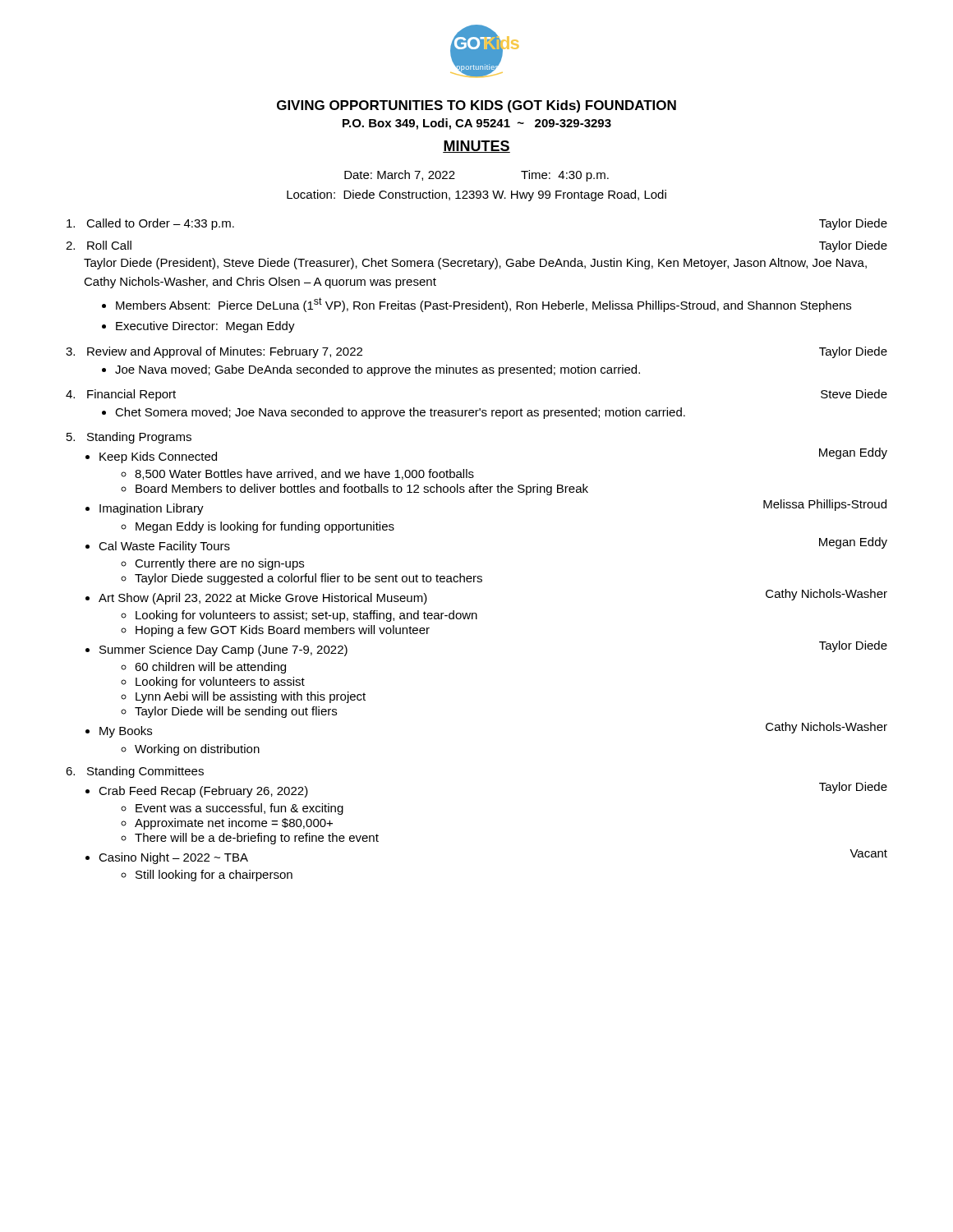Select the region starting "2. Roll Call"
Image resolution: width=953 pixels, height=1232 pixels.
(106, 246)
